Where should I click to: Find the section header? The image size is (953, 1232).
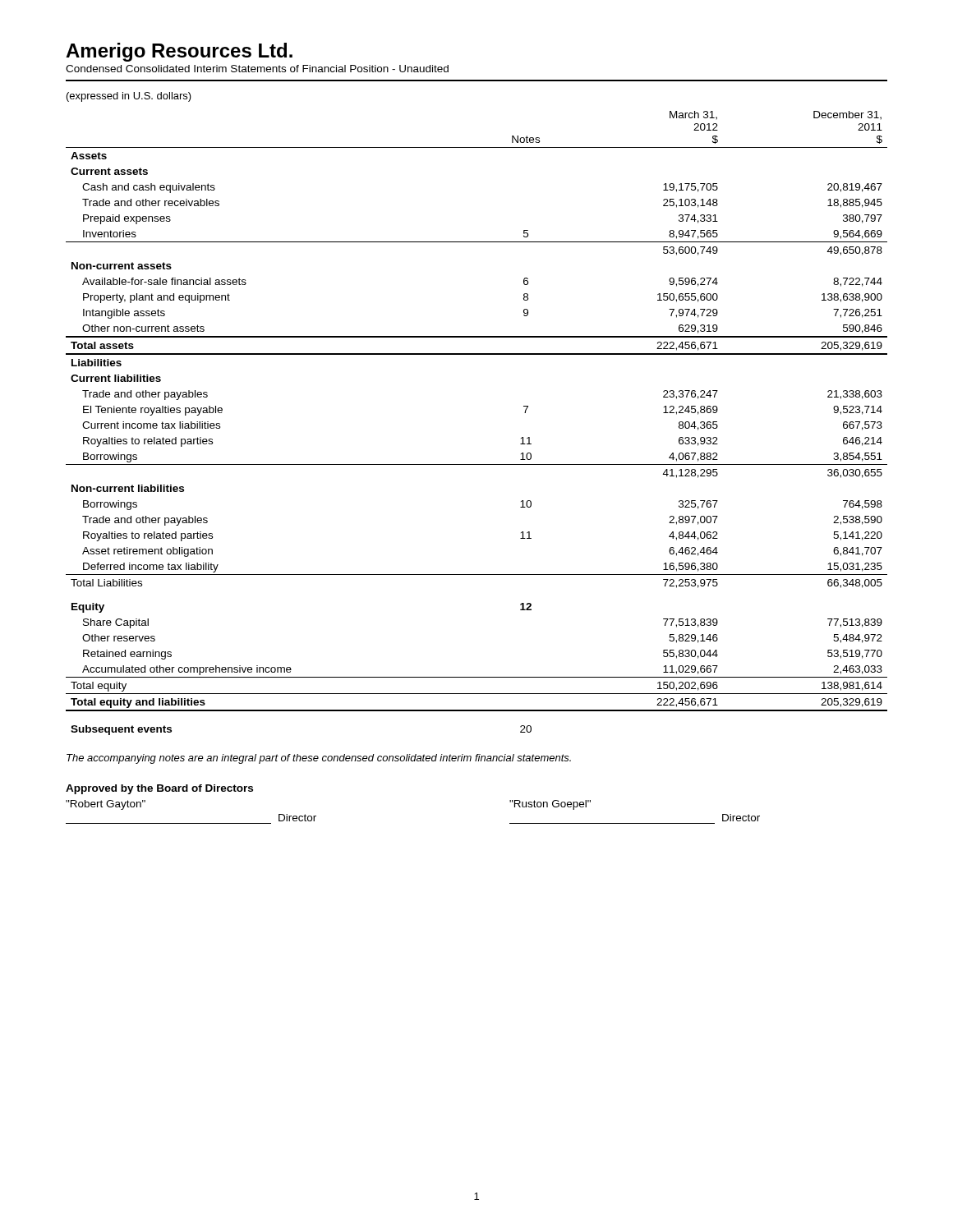476,72
